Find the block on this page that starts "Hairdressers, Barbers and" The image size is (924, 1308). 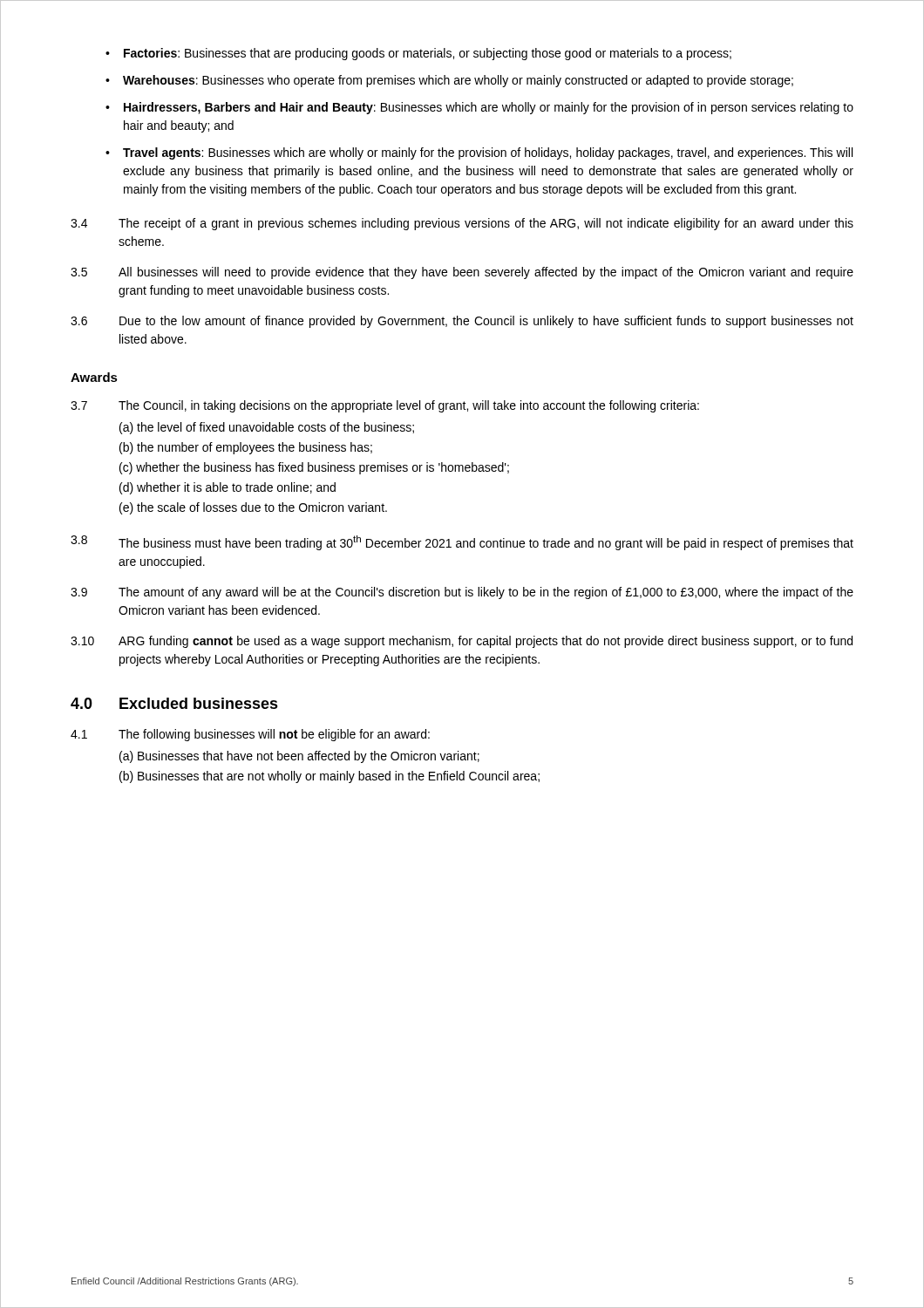[488, 116]
